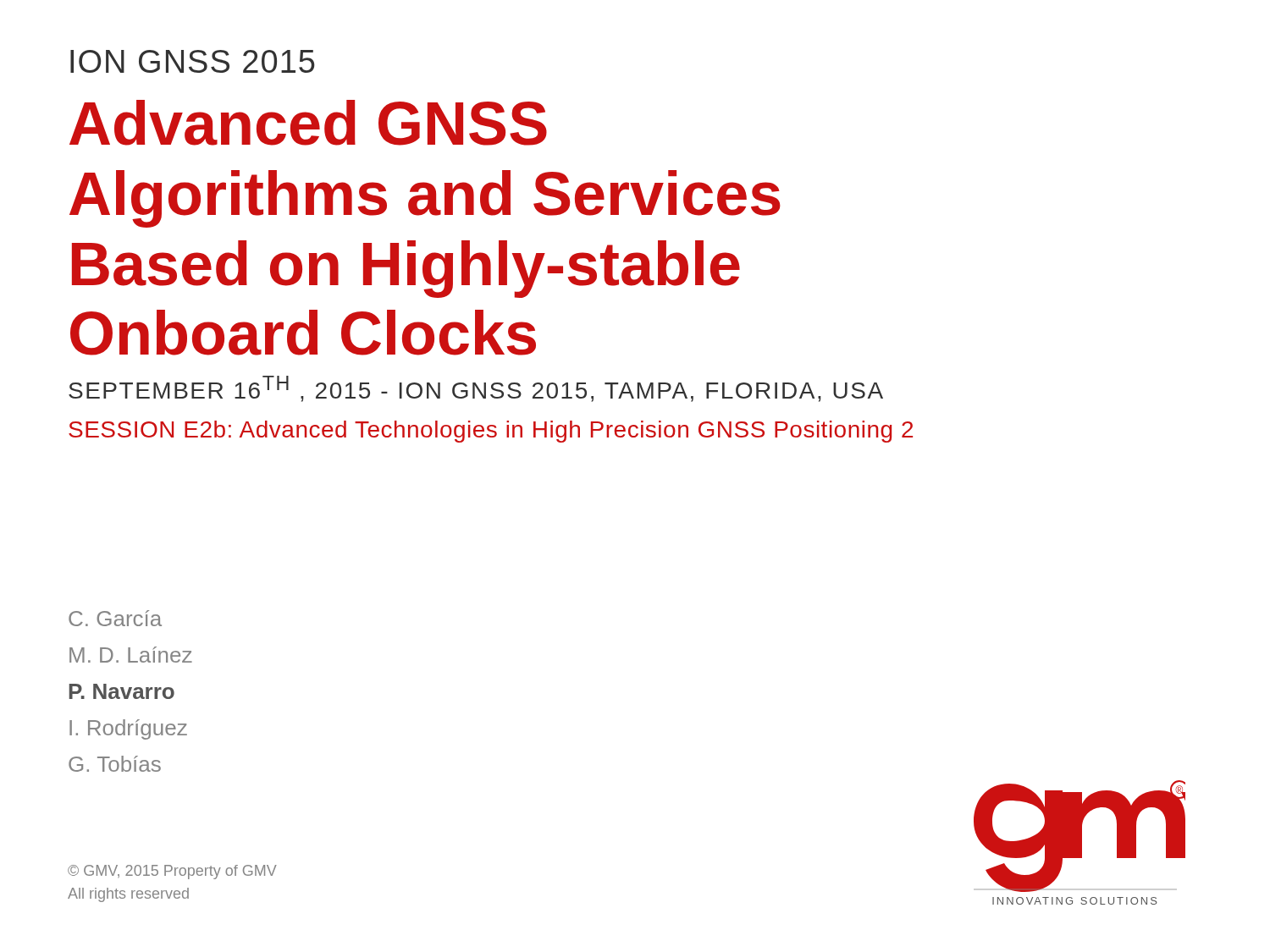Find the list item that says "P. Navarro"
1270x952 pixels.
point(121,691)
